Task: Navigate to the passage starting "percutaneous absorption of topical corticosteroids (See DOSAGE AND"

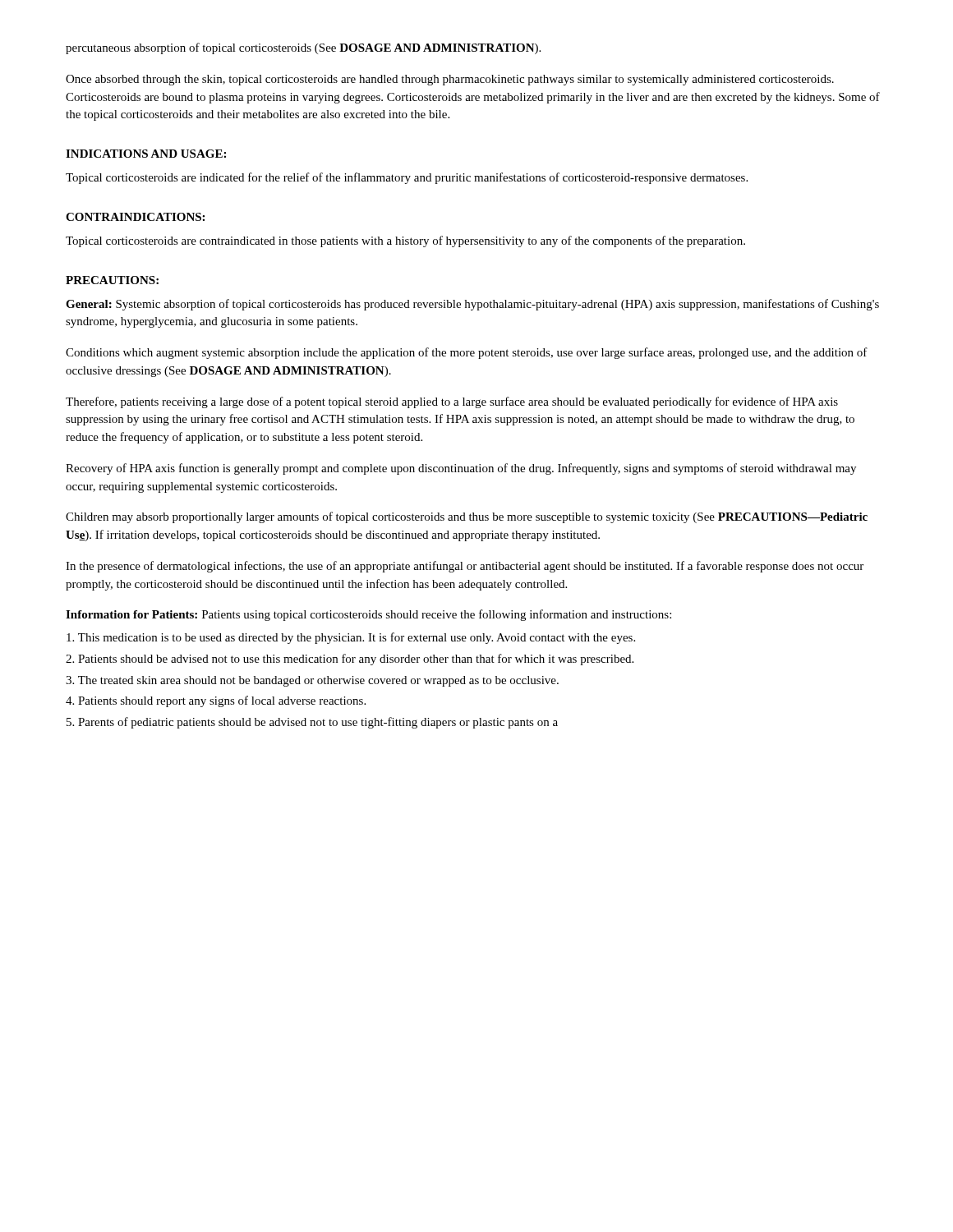Action: click(304, 48)
